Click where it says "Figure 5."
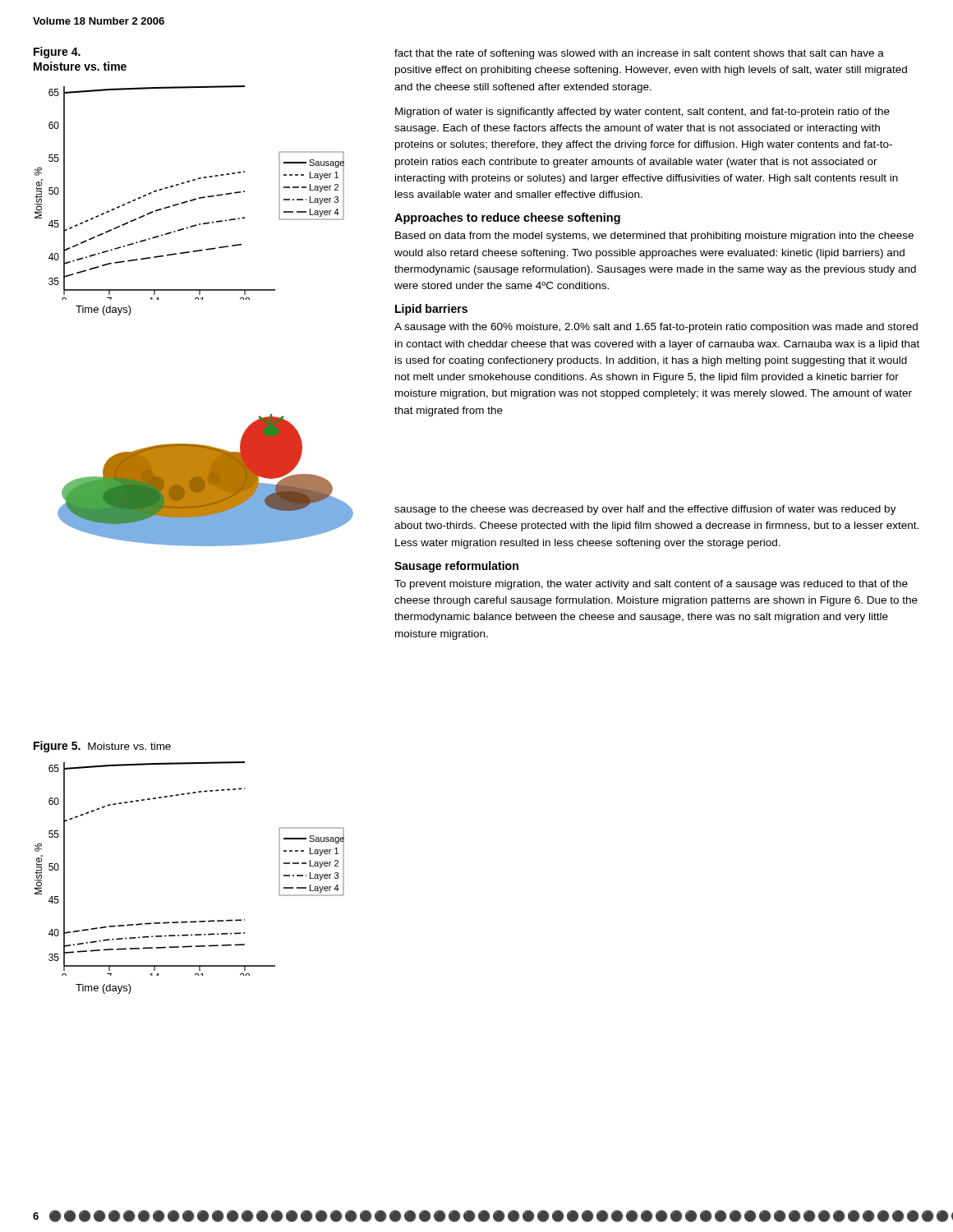Screen dimensions: 1232x953 pos(57,746)
